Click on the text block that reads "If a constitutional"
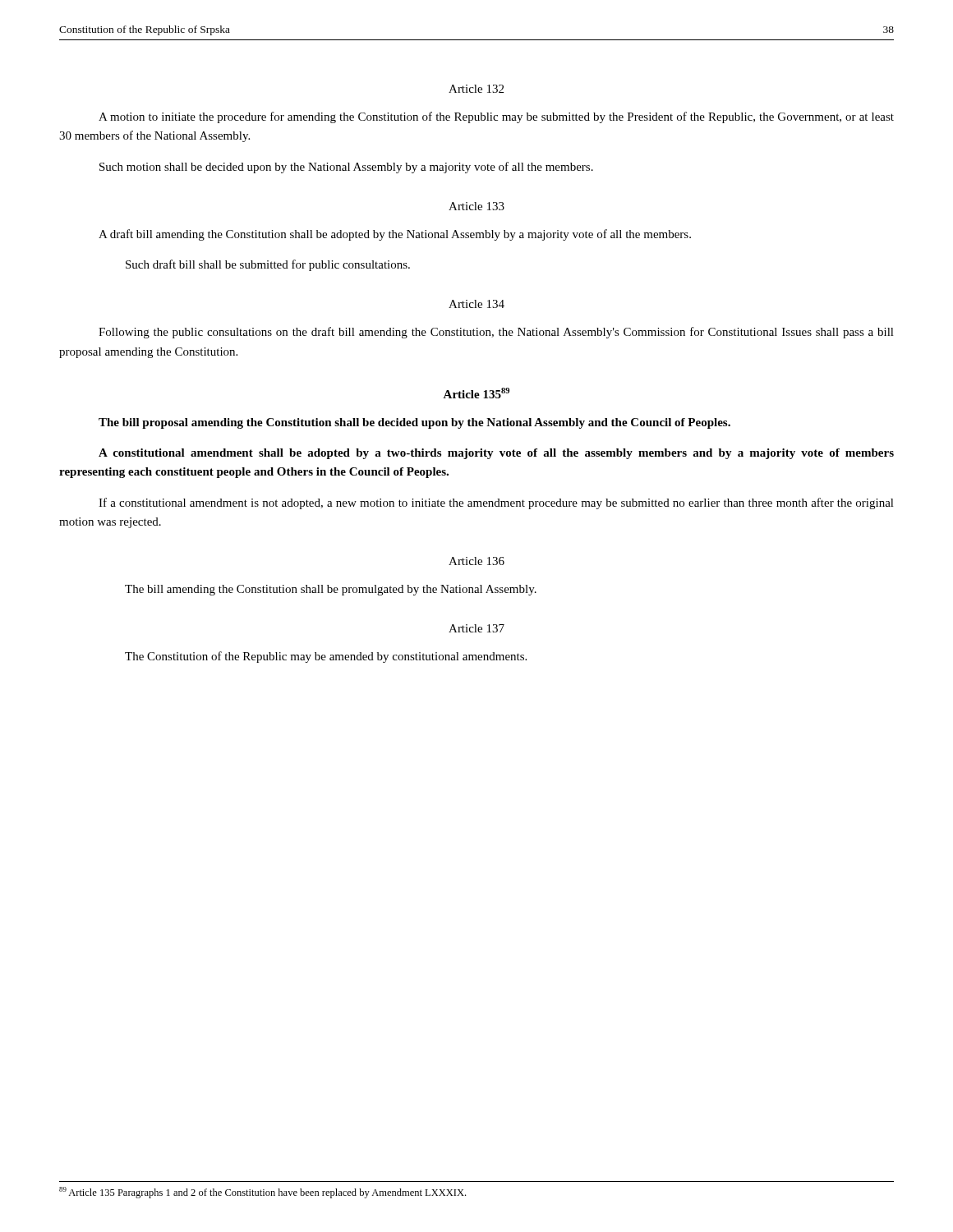The width and height of the screenshot is (953, 1232). (476, 512)
